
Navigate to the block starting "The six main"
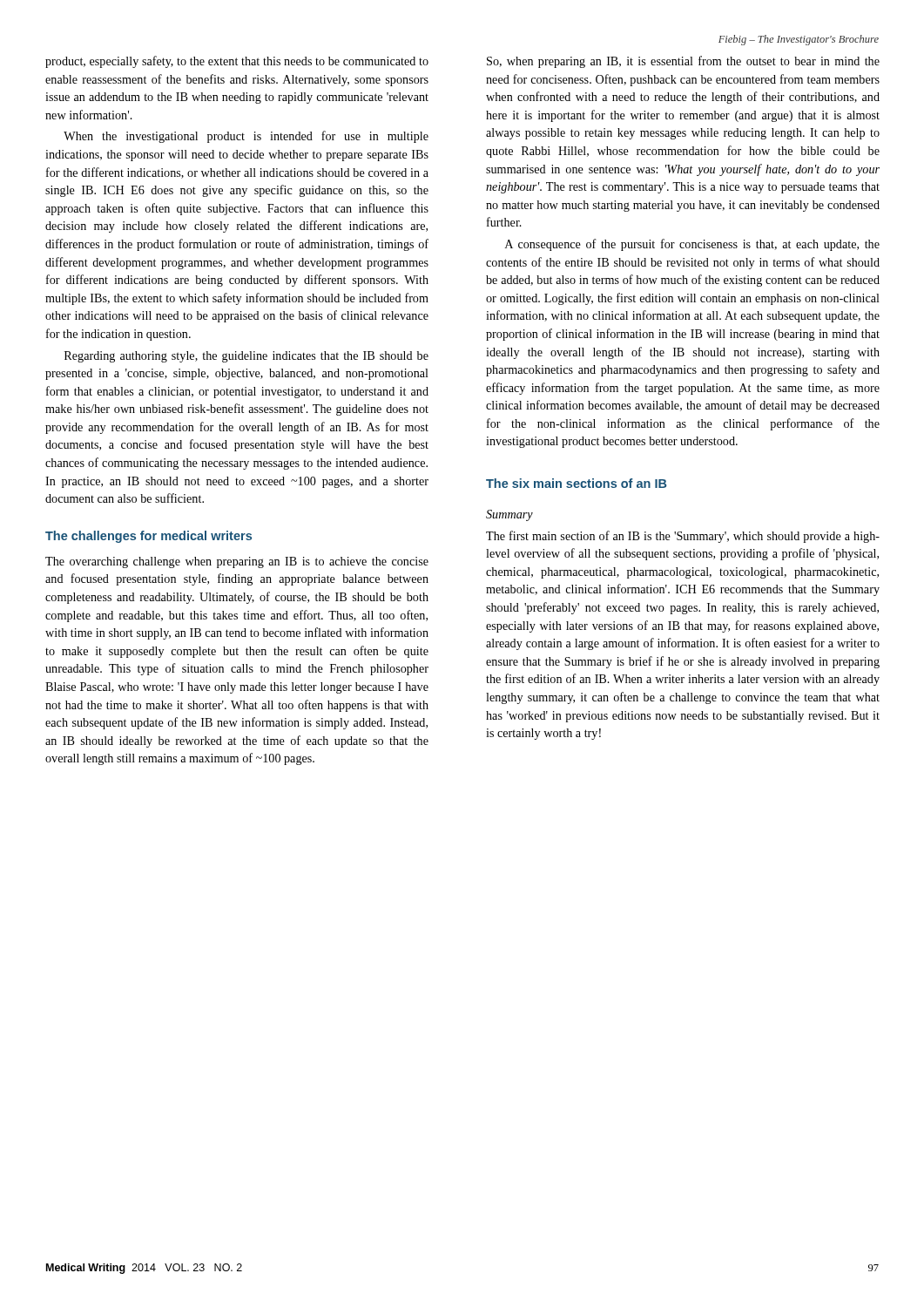(576, 484)
